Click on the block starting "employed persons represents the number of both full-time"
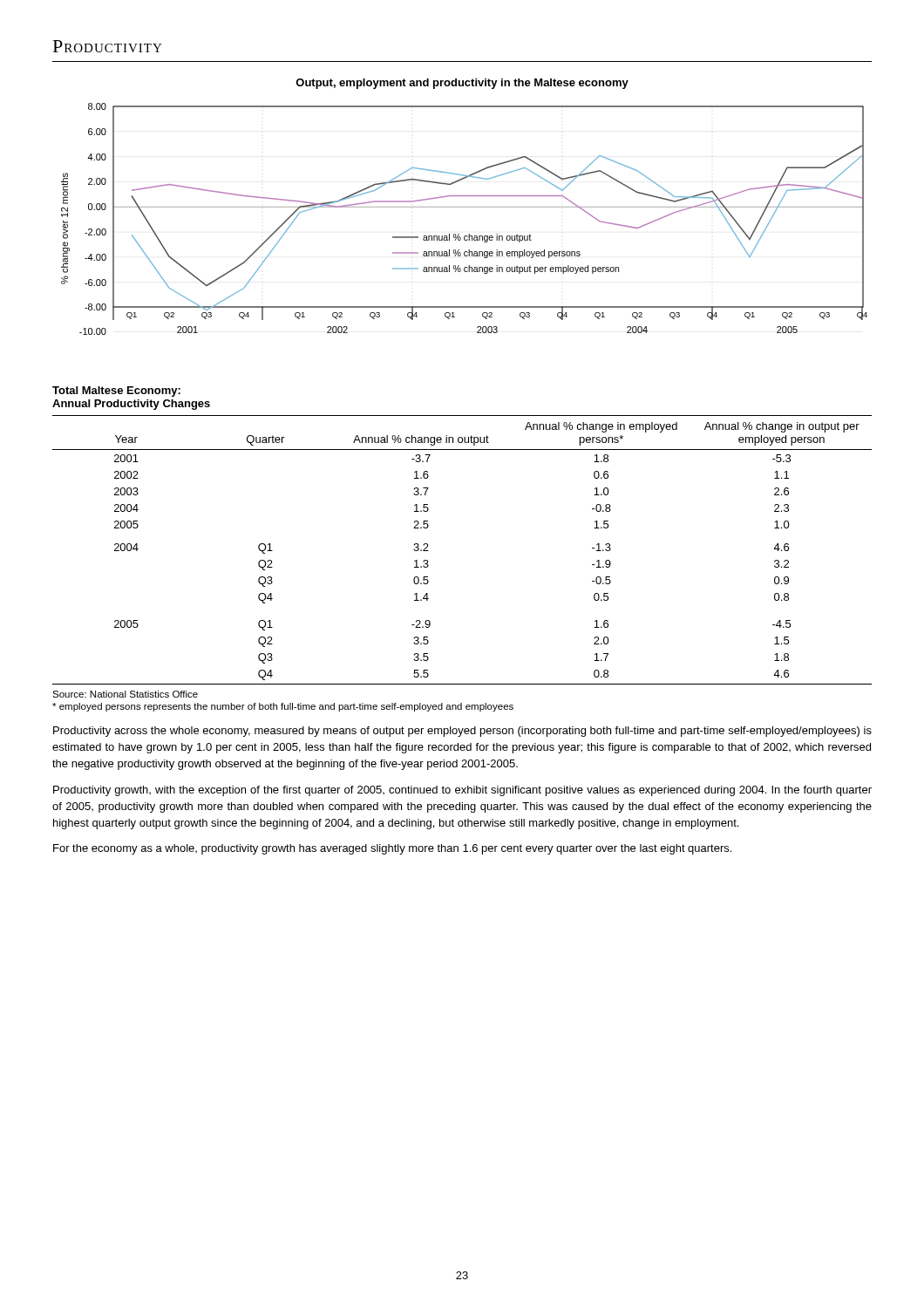 [x=283, y=706]
